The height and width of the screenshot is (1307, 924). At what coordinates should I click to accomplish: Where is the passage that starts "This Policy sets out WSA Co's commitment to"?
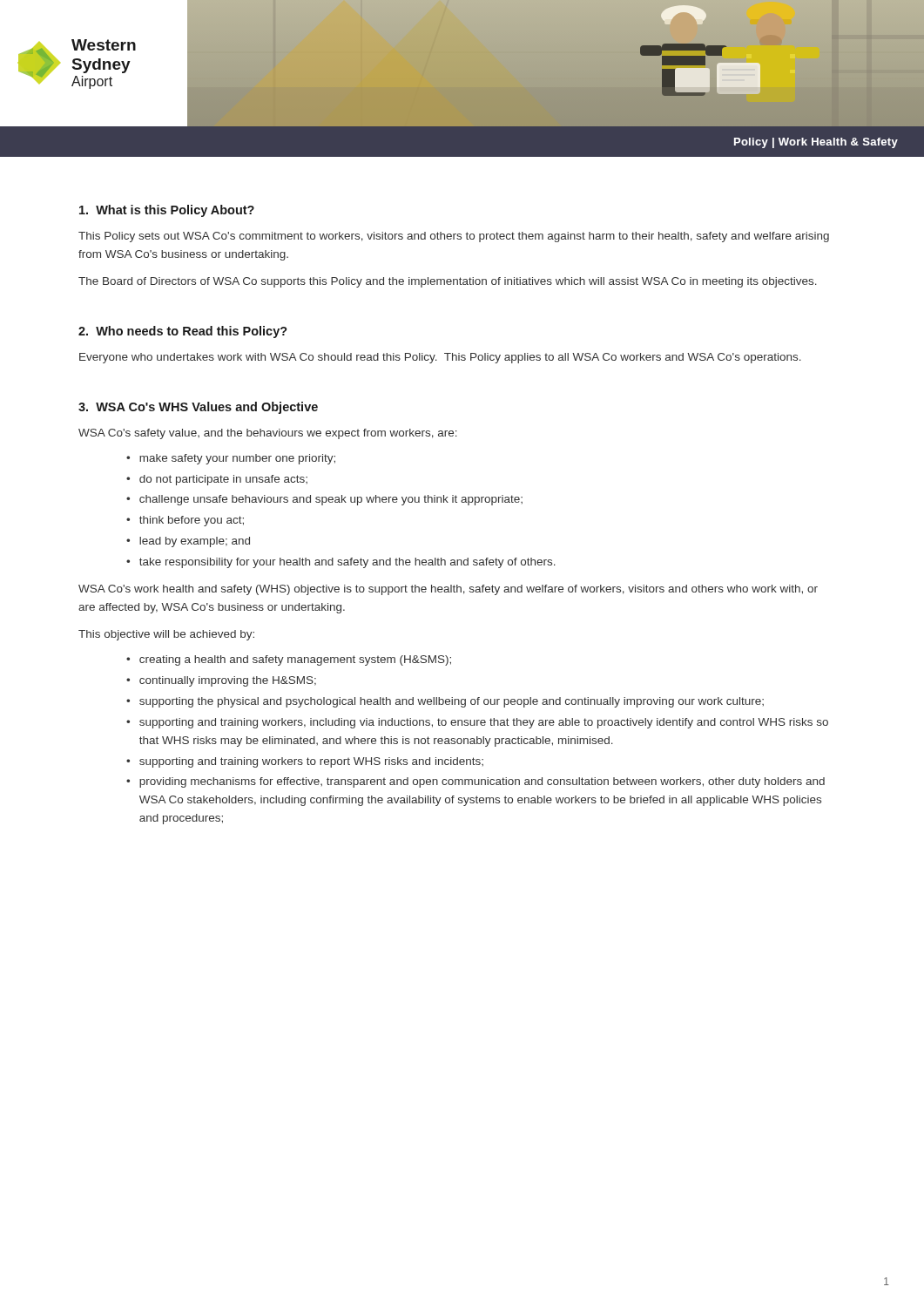coord(454,245)
